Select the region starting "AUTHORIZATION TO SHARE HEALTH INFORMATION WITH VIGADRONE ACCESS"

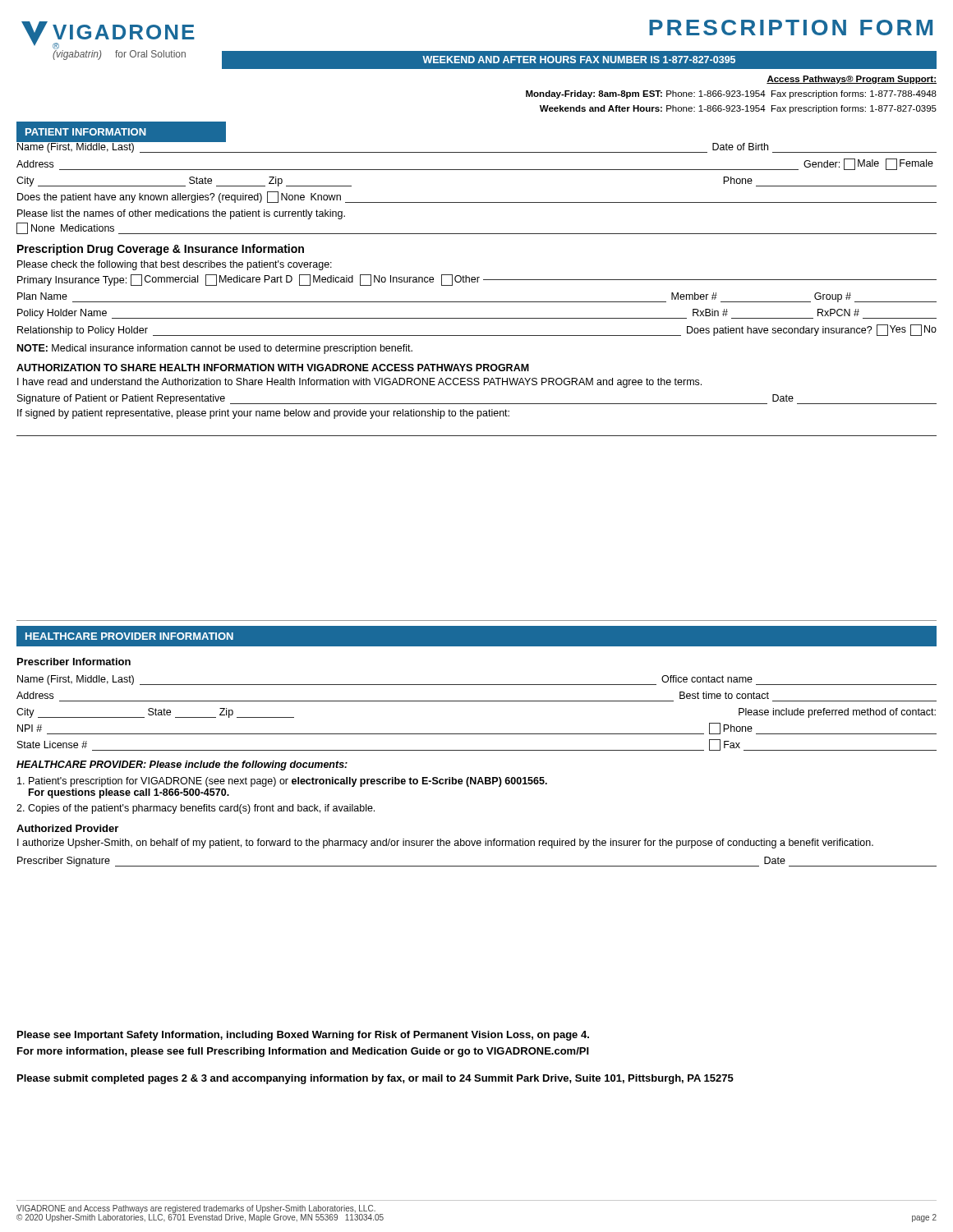273,368
